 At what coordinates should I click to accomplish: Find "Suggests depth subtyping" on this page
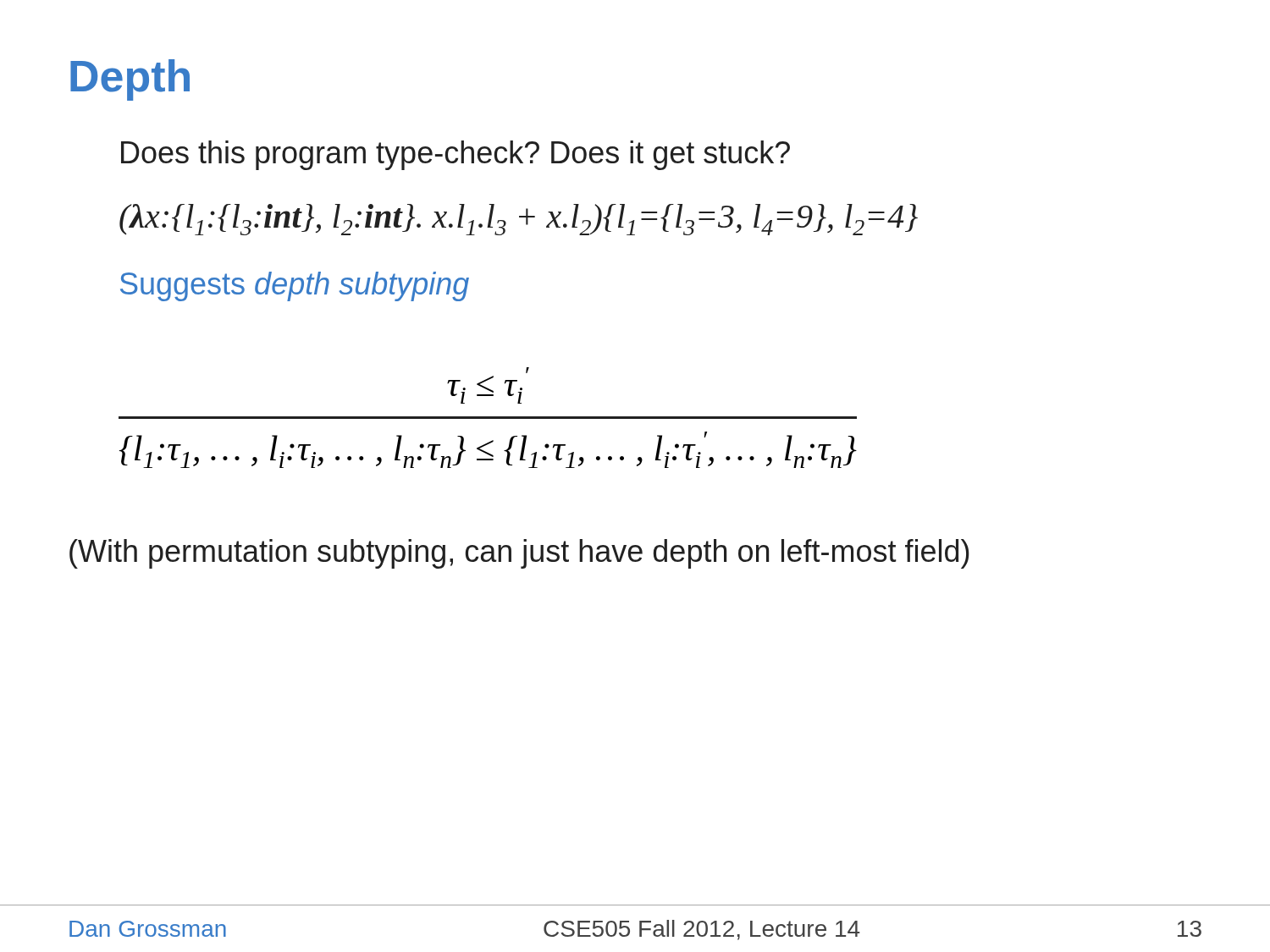tap(294, 284)
